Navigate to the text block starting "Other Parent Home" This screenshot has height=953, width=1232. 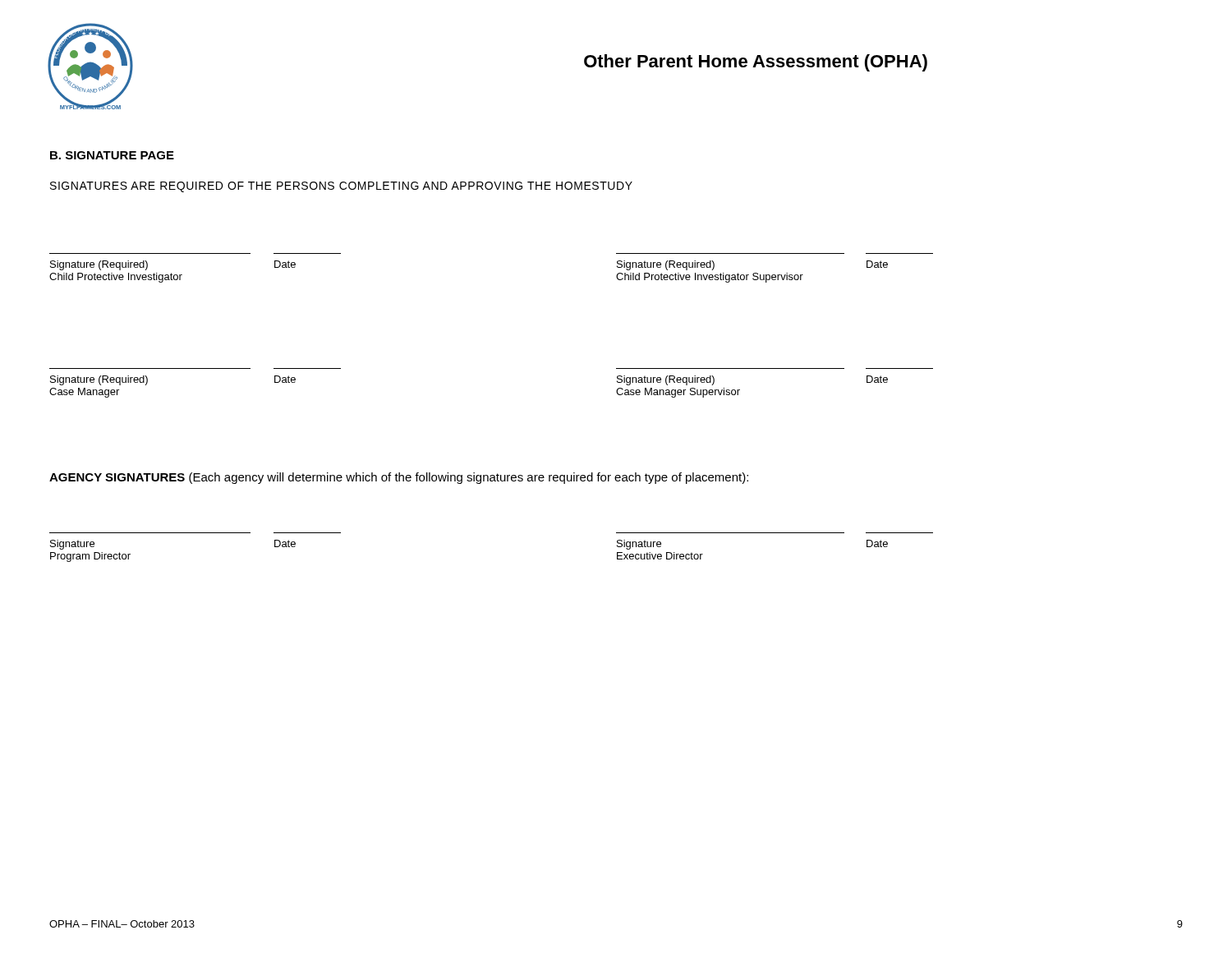click(756, 61)
